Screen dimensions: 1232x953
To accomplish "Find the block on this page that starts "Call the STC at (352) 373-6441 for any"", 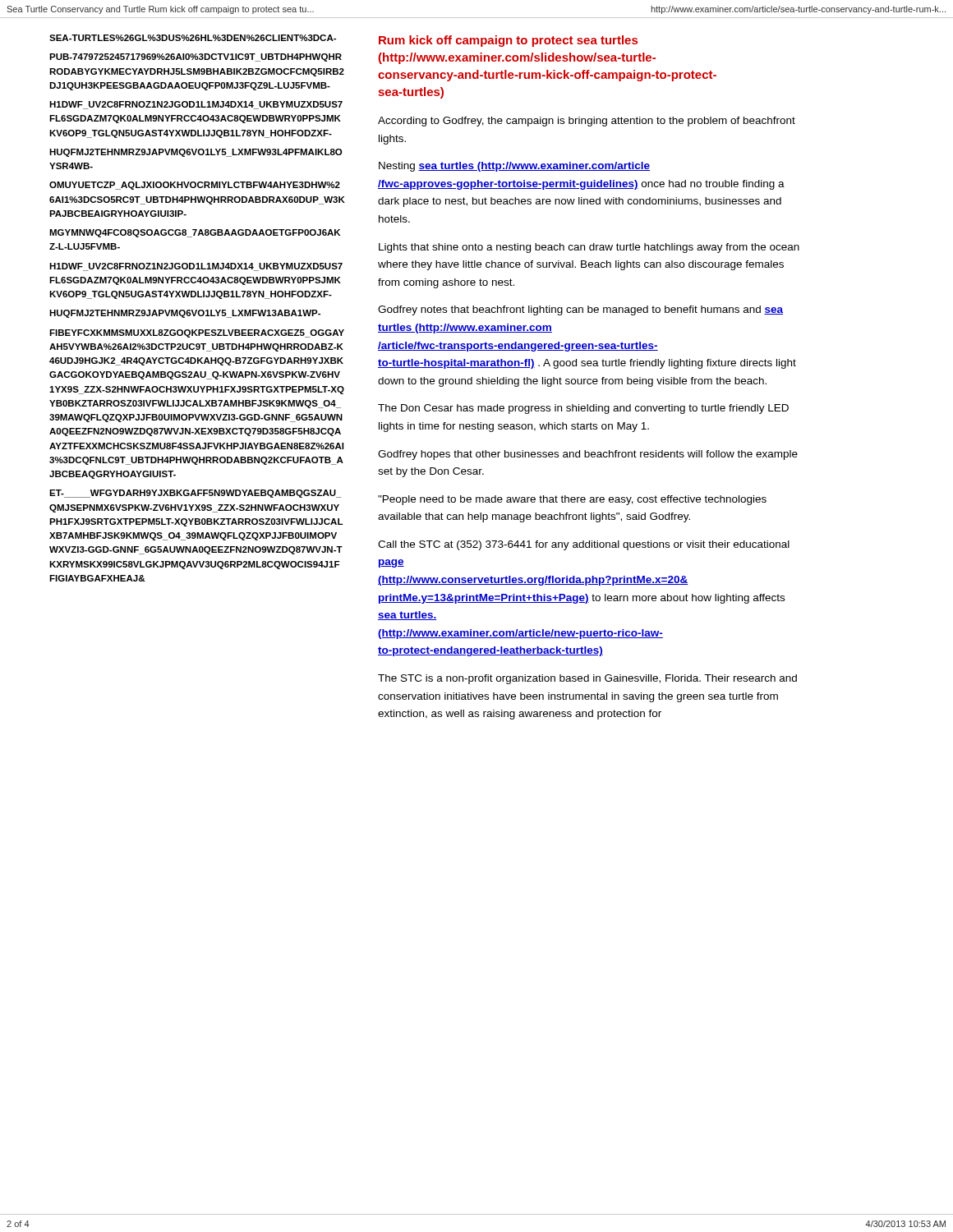I will 584,597.
